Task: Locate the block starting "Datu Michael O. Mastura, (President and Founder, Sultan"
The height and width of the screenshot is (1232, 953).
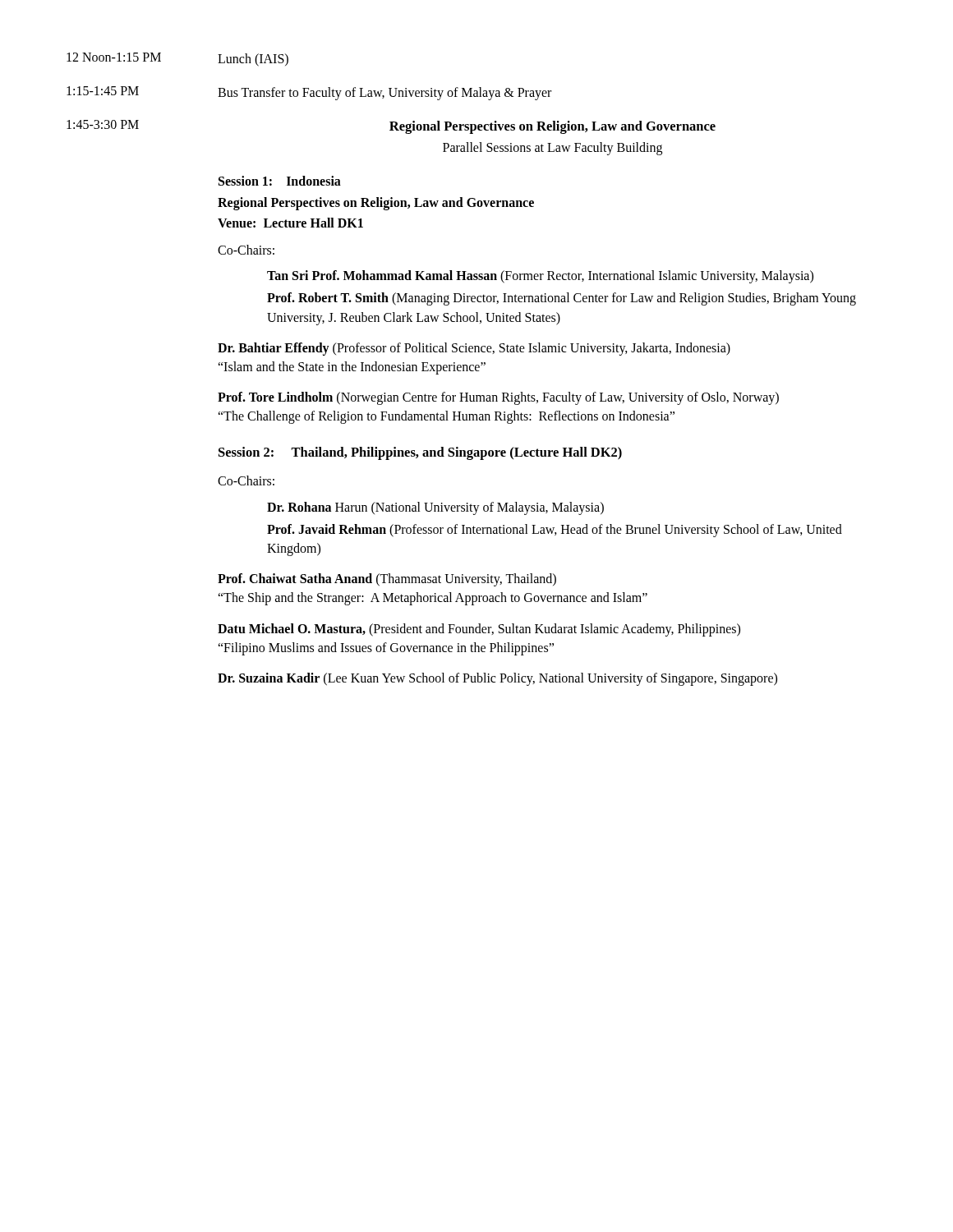Action: coord(552,638)
